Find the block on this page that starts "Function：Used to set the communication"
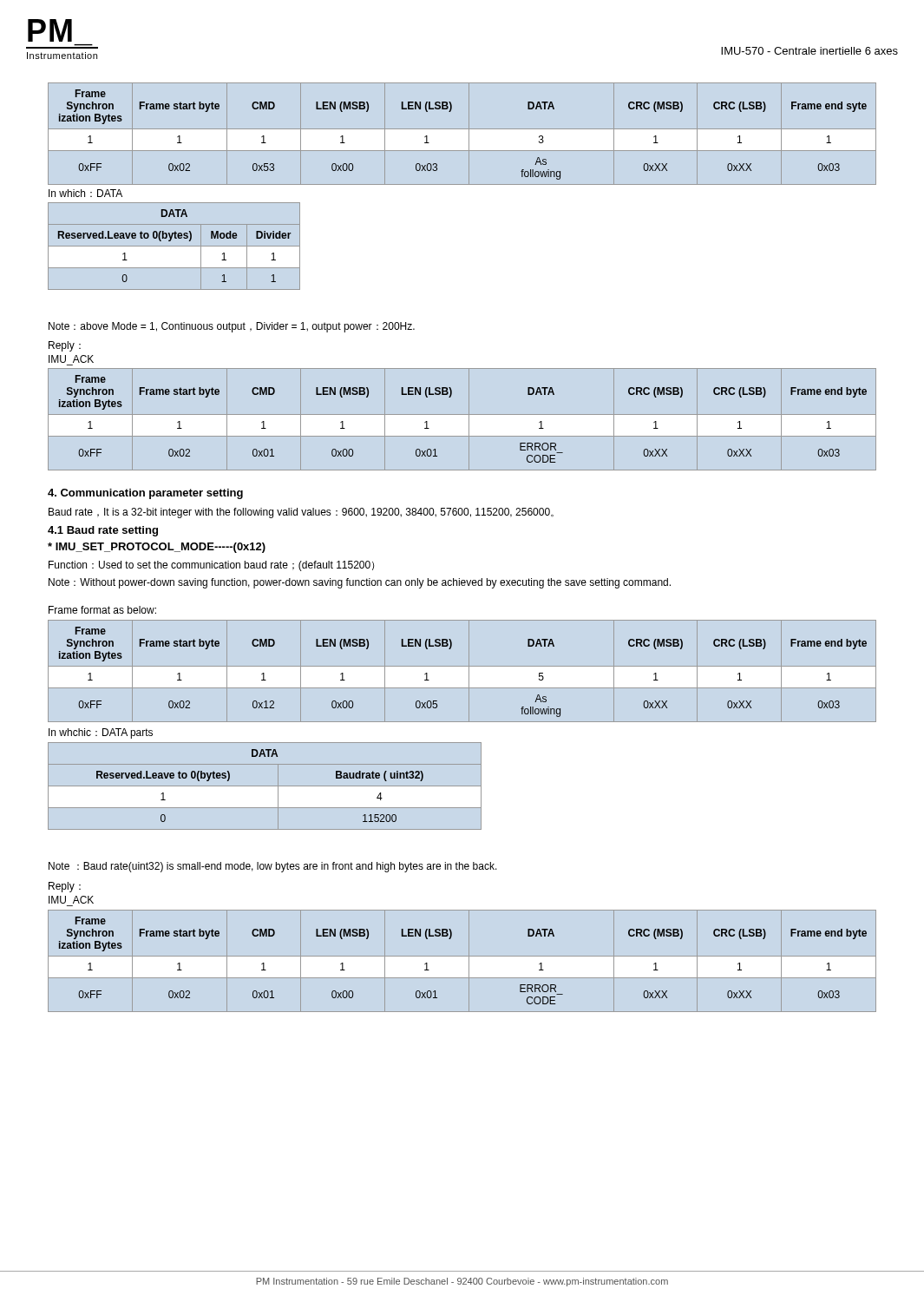Viewport: 924px width, 1302px height. 214,565
